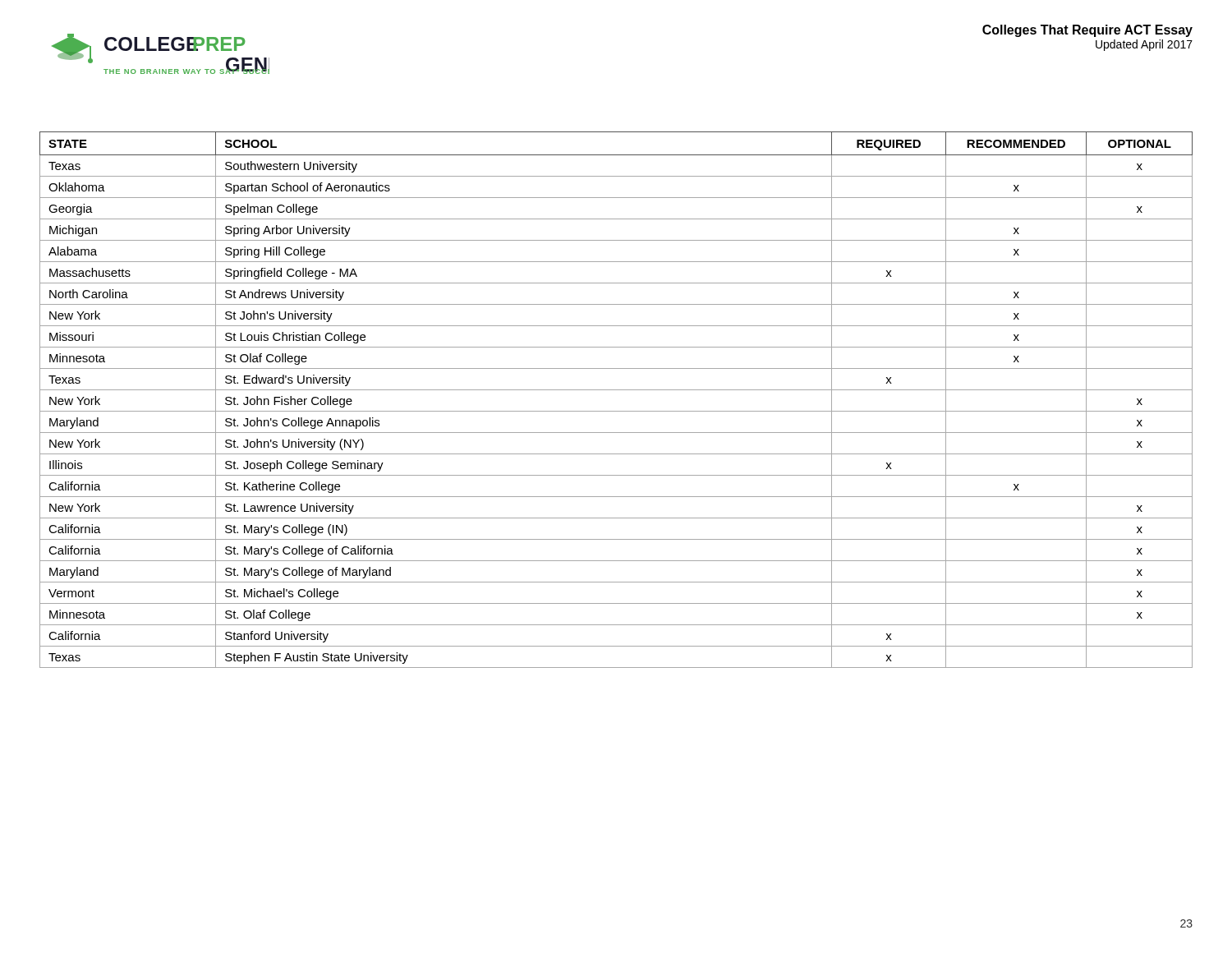
Task: Click the logo
Action: click(x=154, y=51)
